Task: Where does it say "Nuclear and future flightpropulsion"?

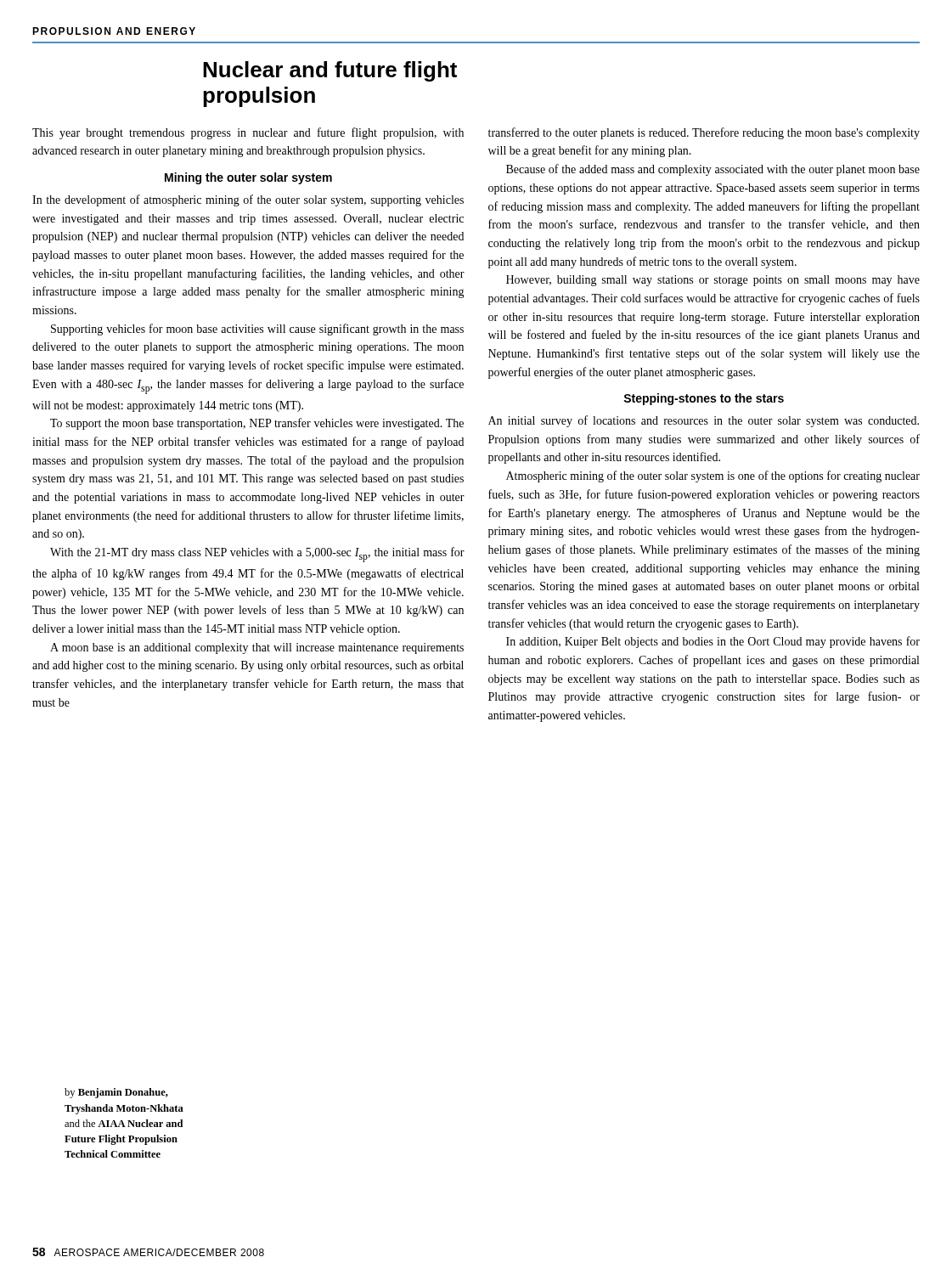Action: (330, 71)
